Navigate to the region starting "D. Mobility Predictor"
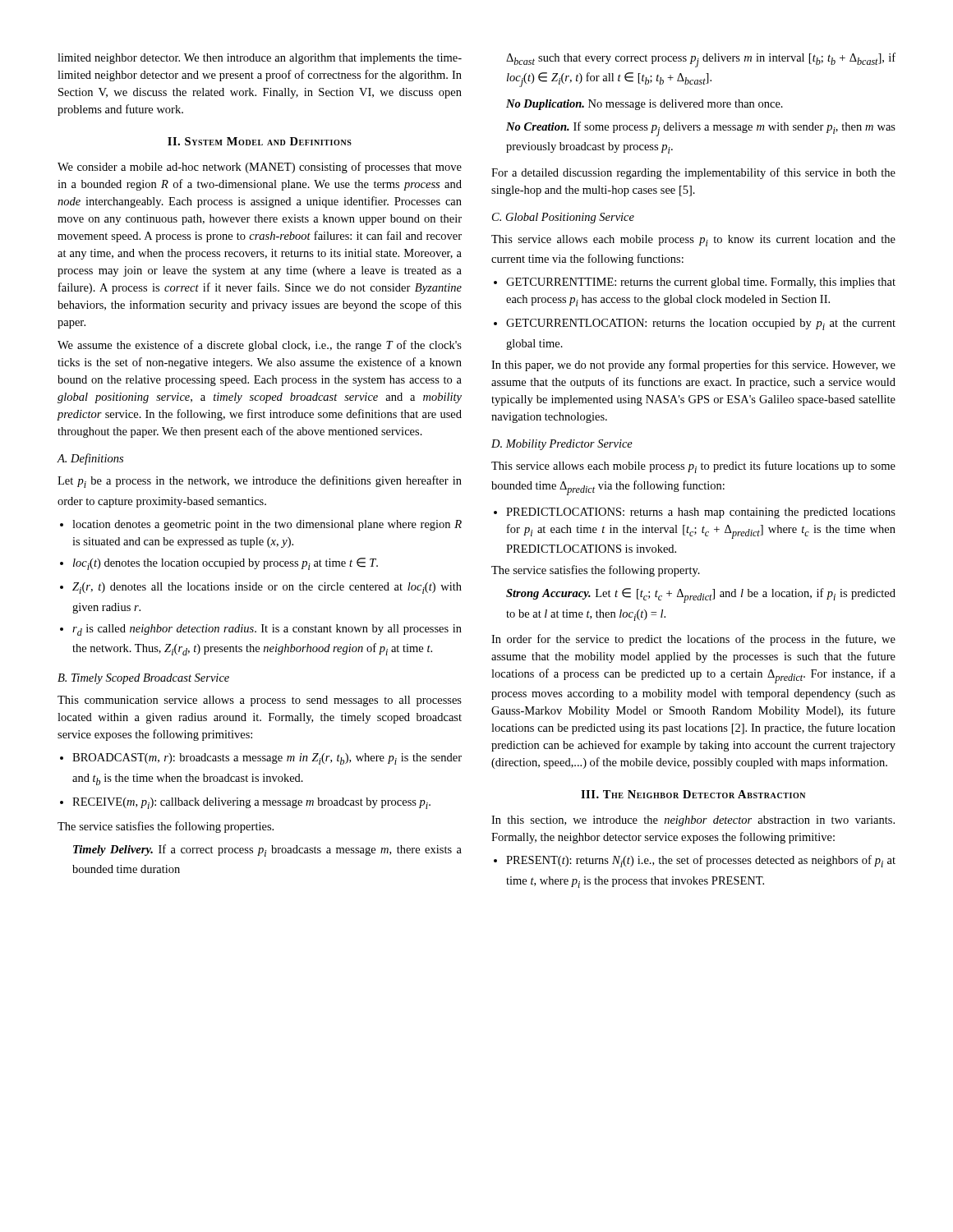 pyautogui.click(x=562, y=443)
